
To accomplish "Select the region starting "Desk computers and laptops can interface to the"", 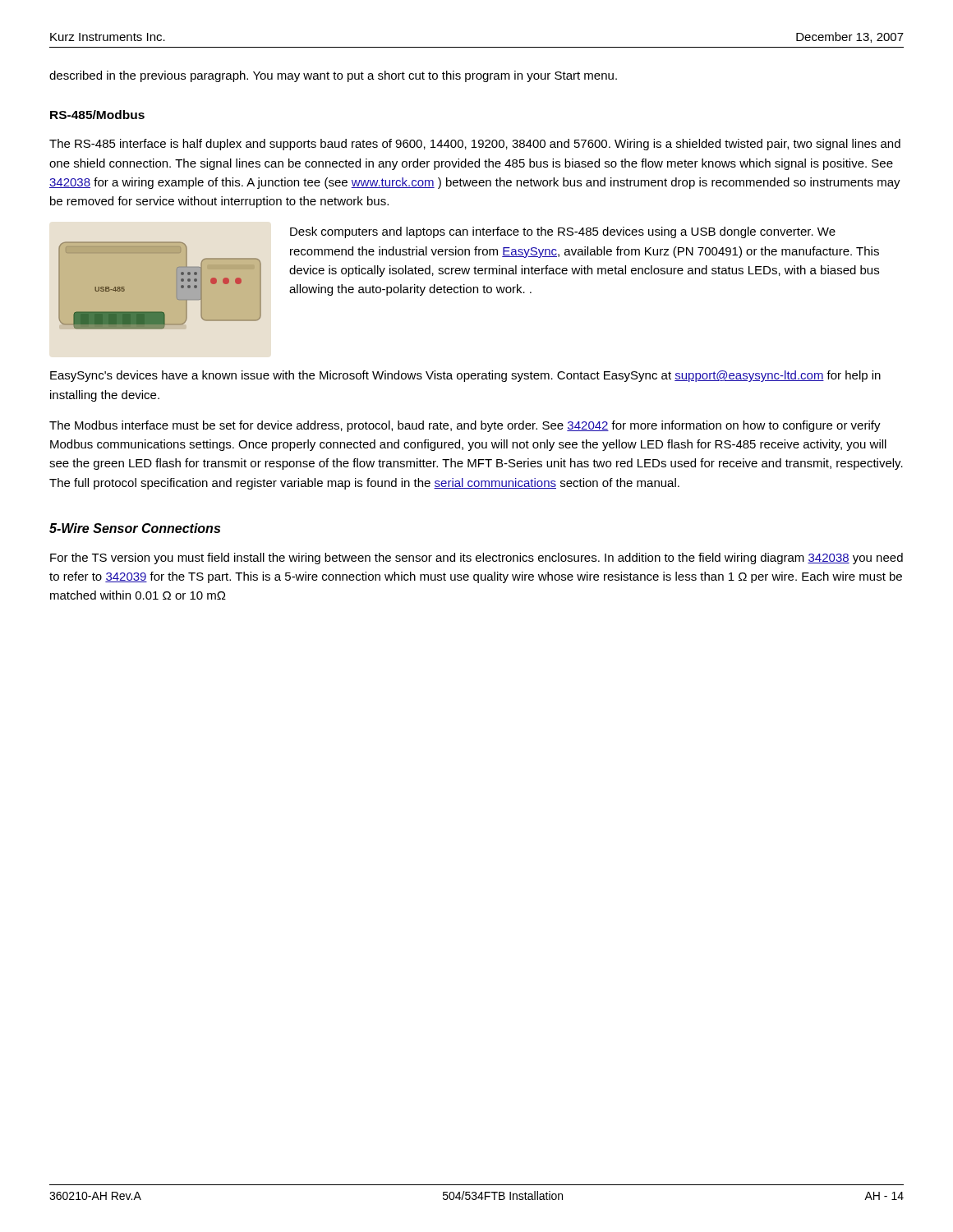I will tap(584, 260).
